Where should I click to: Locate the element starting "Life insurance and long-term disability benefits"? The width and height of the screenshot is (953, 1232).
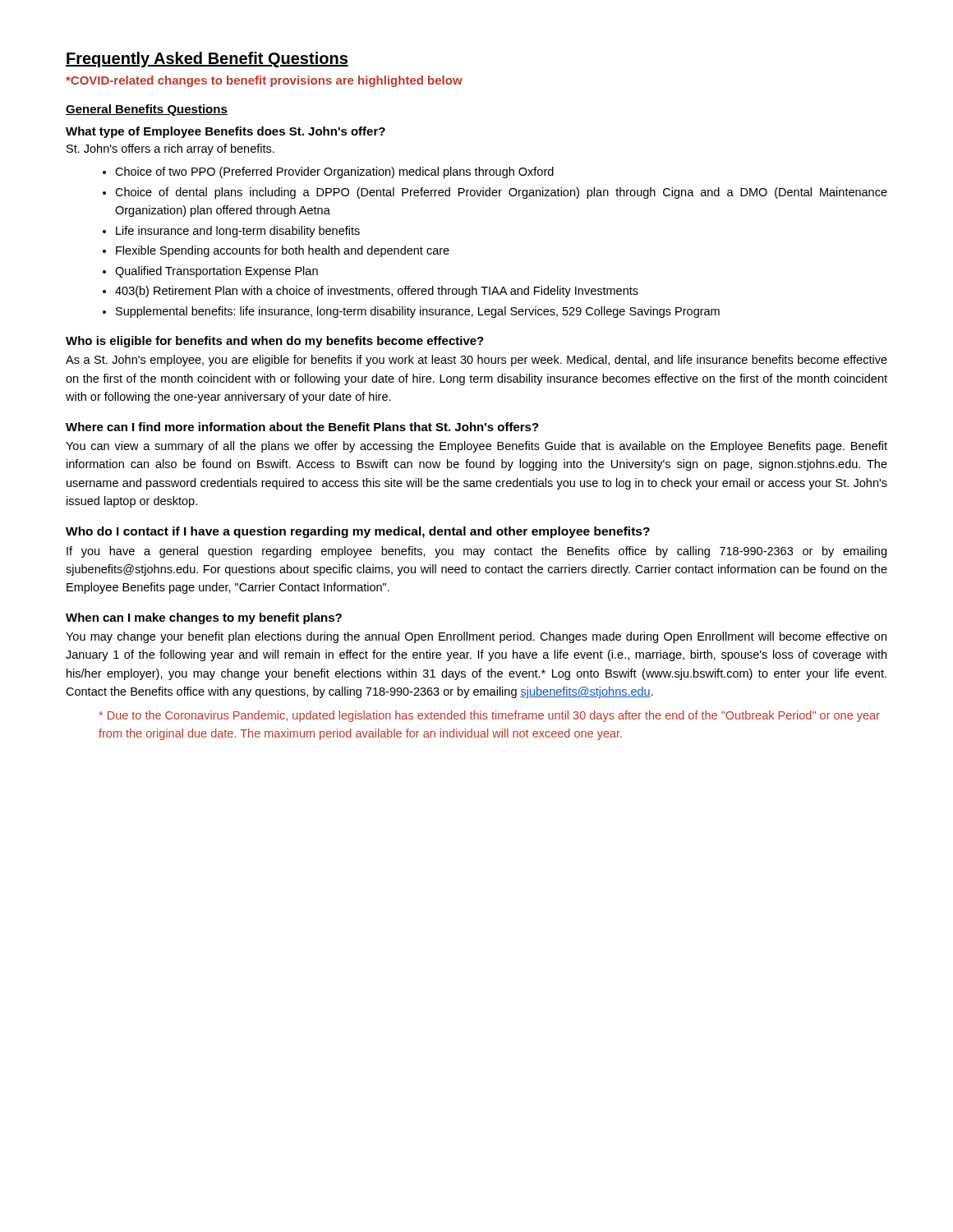point(238,231)
